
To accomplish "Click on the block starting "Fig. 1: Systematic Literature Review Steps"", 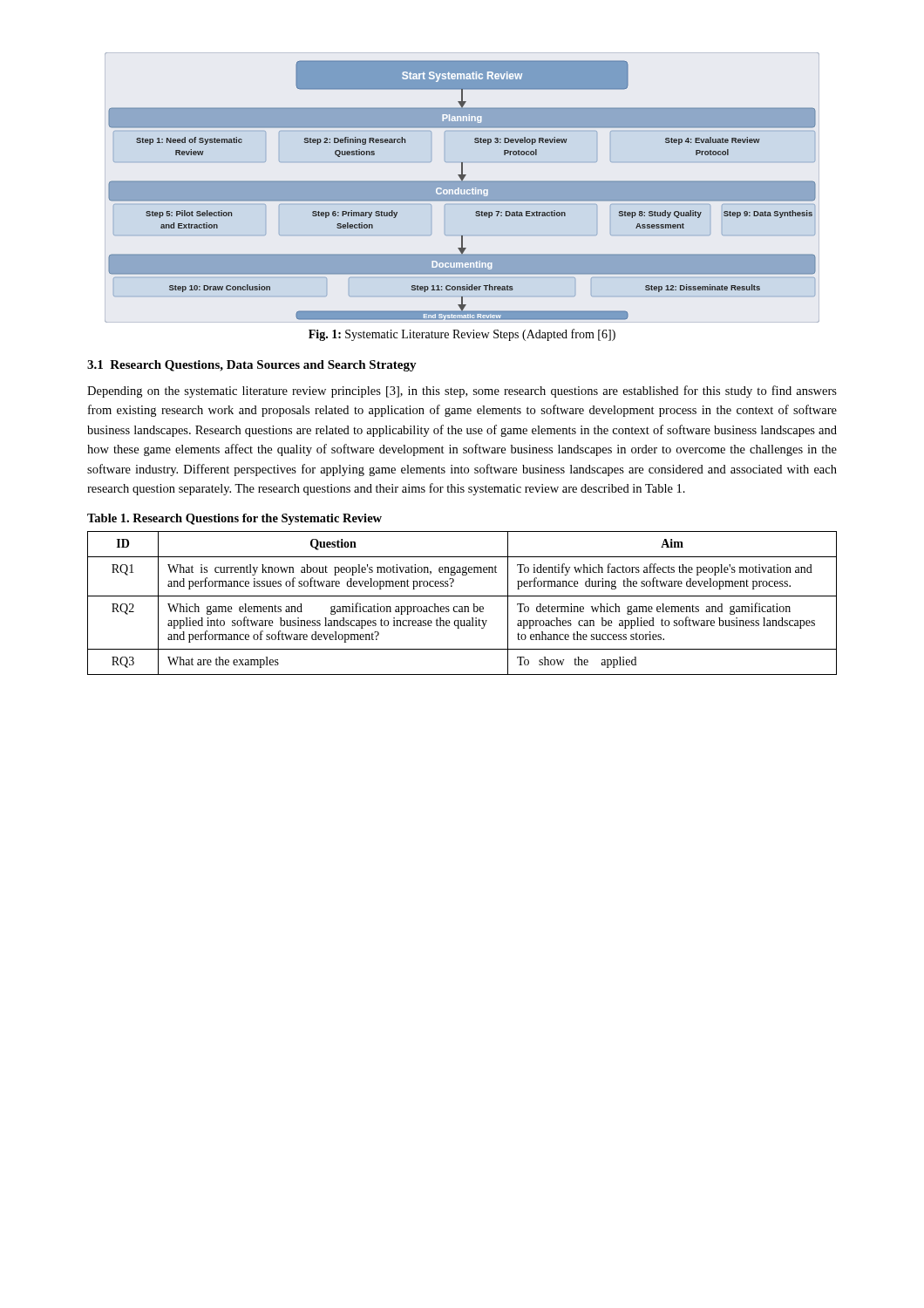I will click(x=462, y=334).
